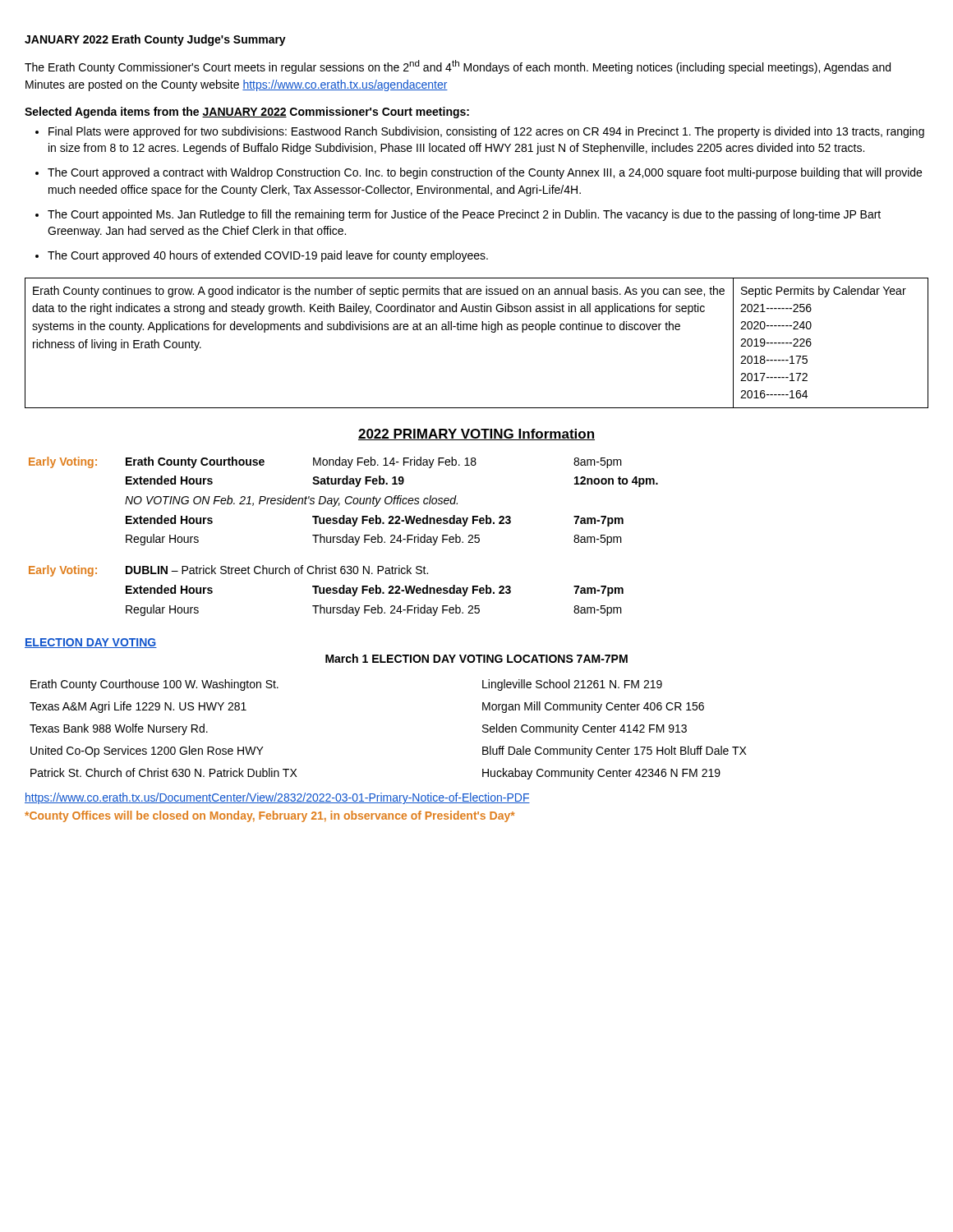This screenshot has height=1232, width=953.
Task: Navigate to the text starting "Early Voting: Erath County Courthouse Monday"
Action: coord(325,462)
